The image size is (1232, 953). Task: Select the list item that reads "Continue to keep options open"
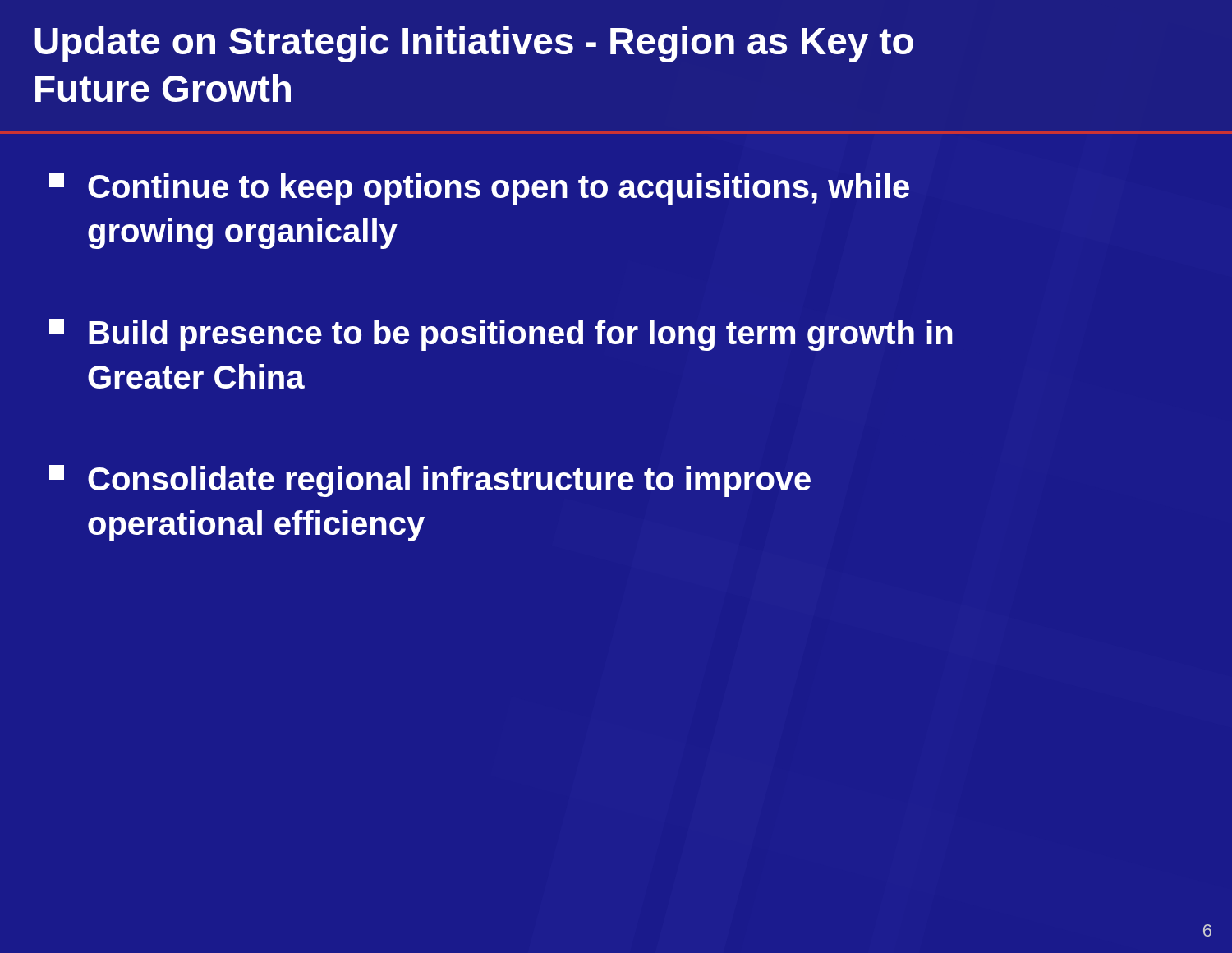(x=480, y=209)
